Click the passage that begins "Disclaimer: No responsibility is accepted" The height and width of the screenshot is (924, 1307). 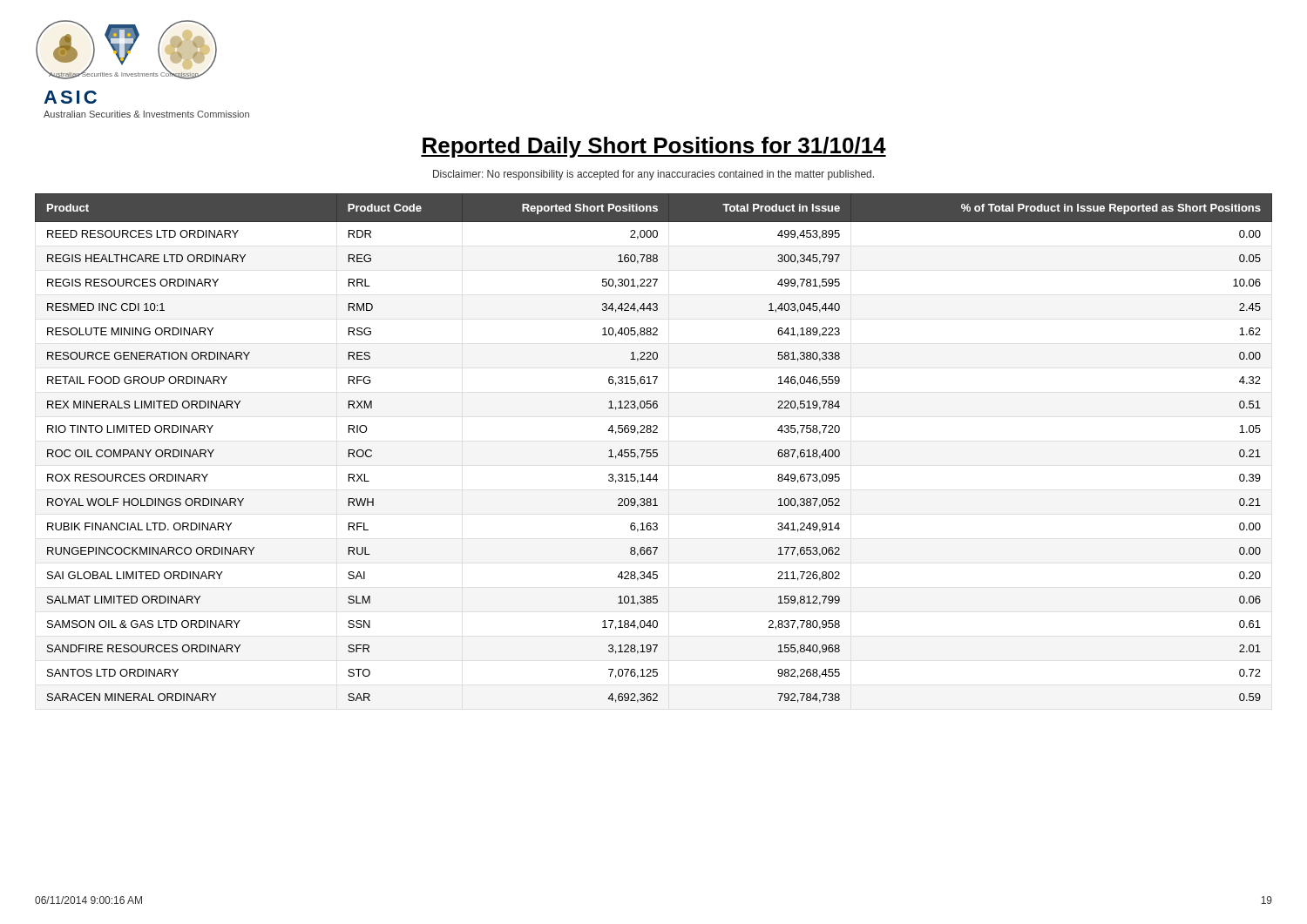pos(654,174)
